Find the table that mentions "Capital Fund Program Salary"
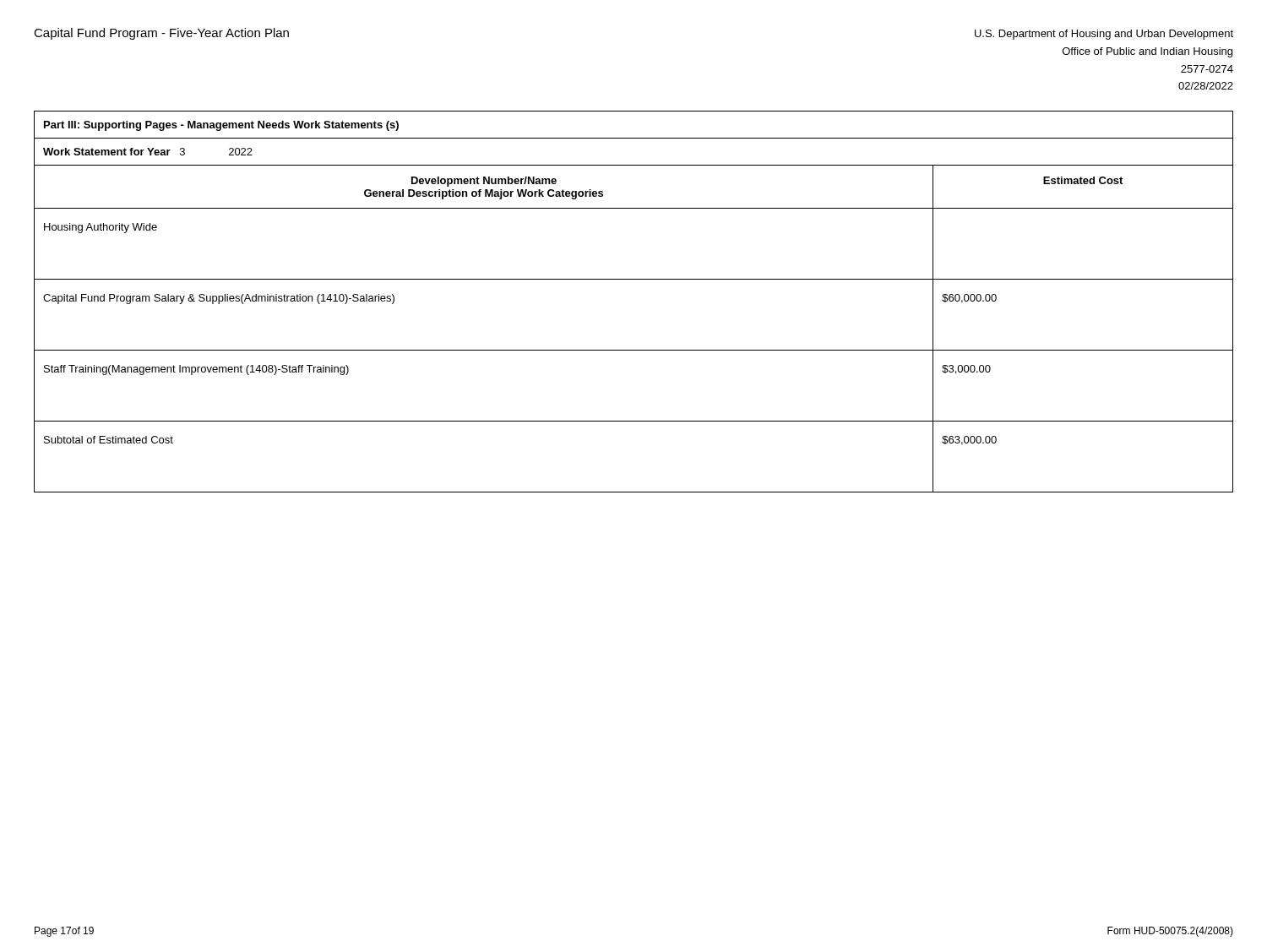Image resolution: width=1267 pixels, height=952 pixels. [634, 302]
